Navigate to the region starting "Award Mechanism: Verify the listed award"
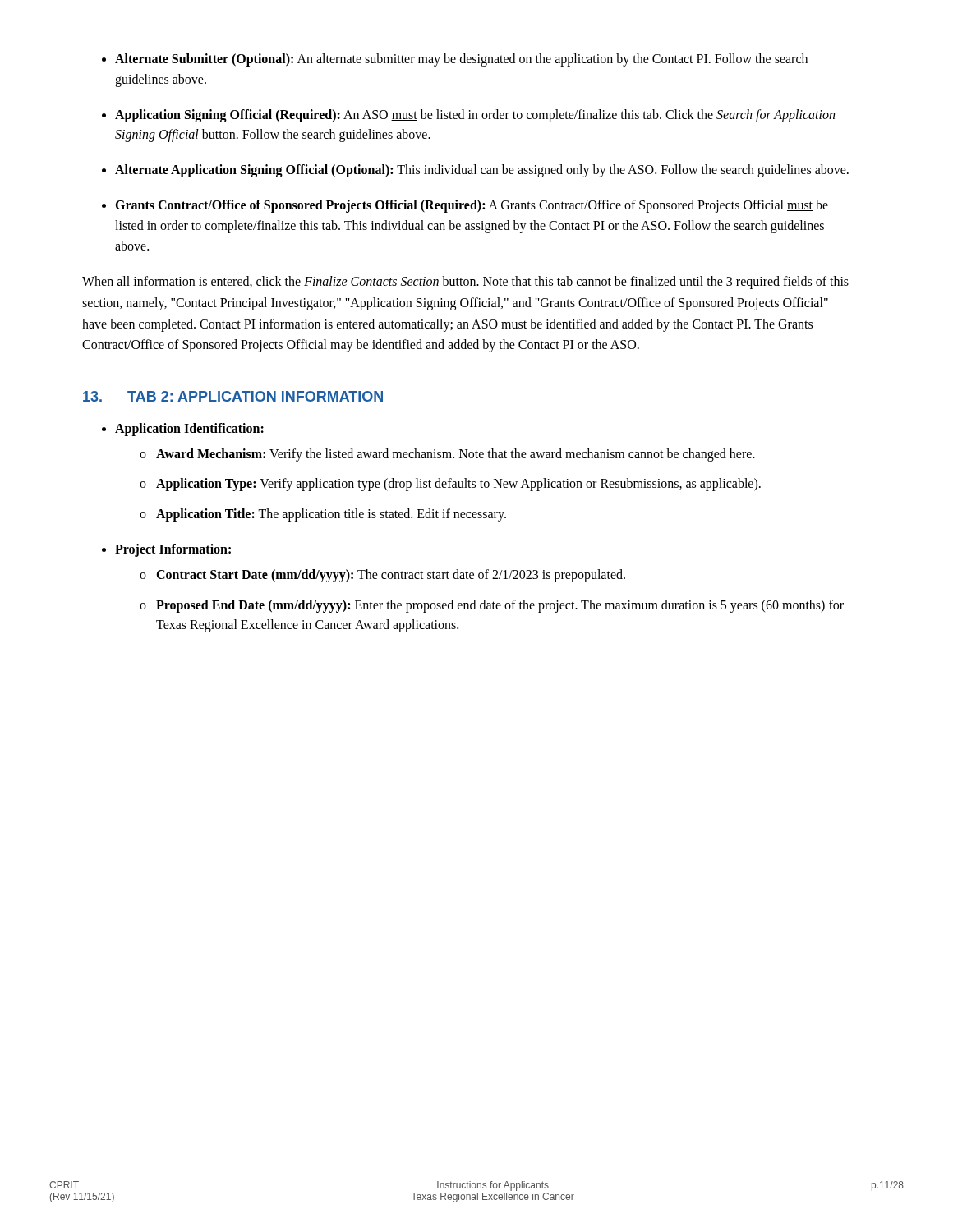The width and height of the screenshot is (953, 1232). click(x=456, y=453)
